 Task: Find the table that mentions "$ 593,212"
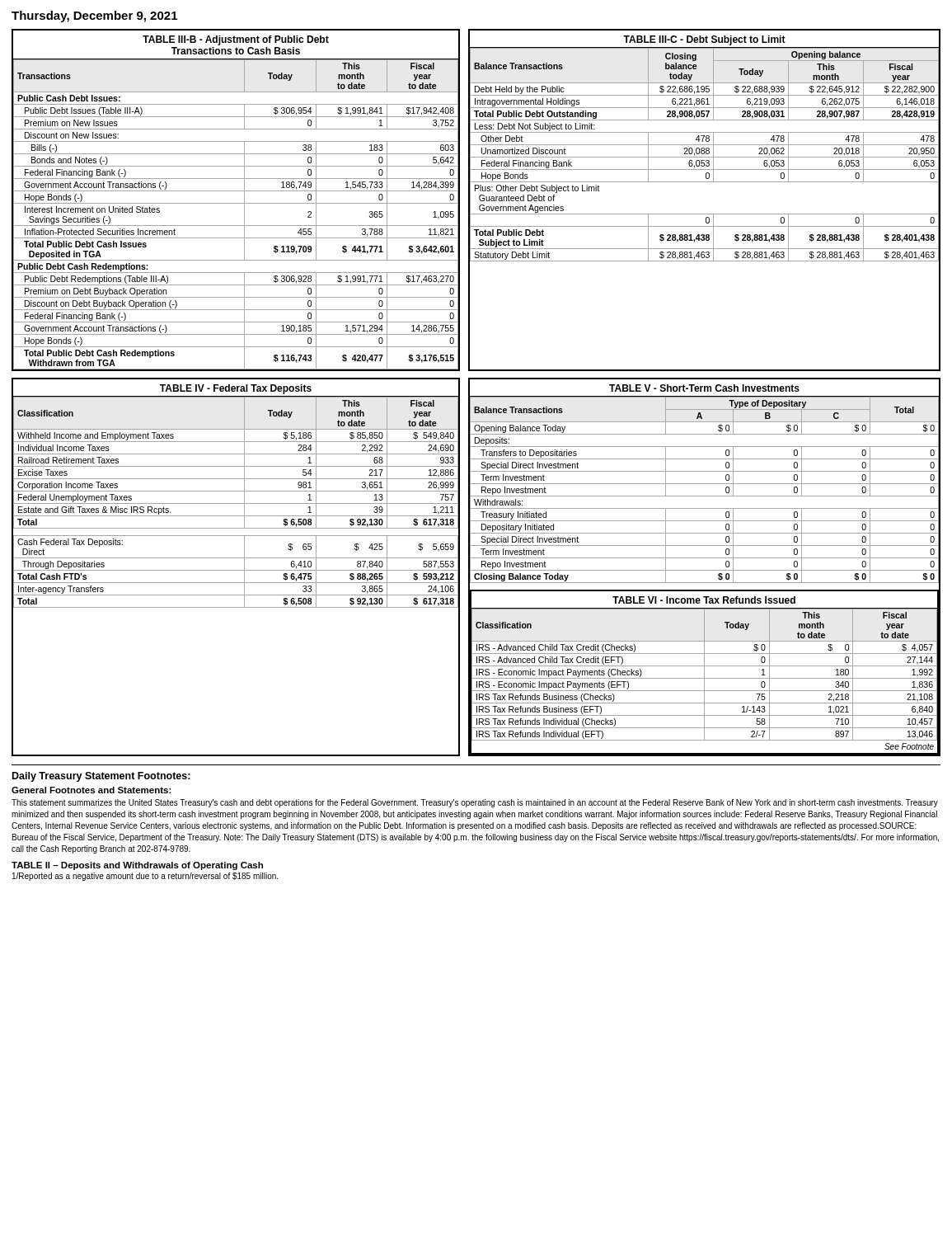click(x=236, y=567)
